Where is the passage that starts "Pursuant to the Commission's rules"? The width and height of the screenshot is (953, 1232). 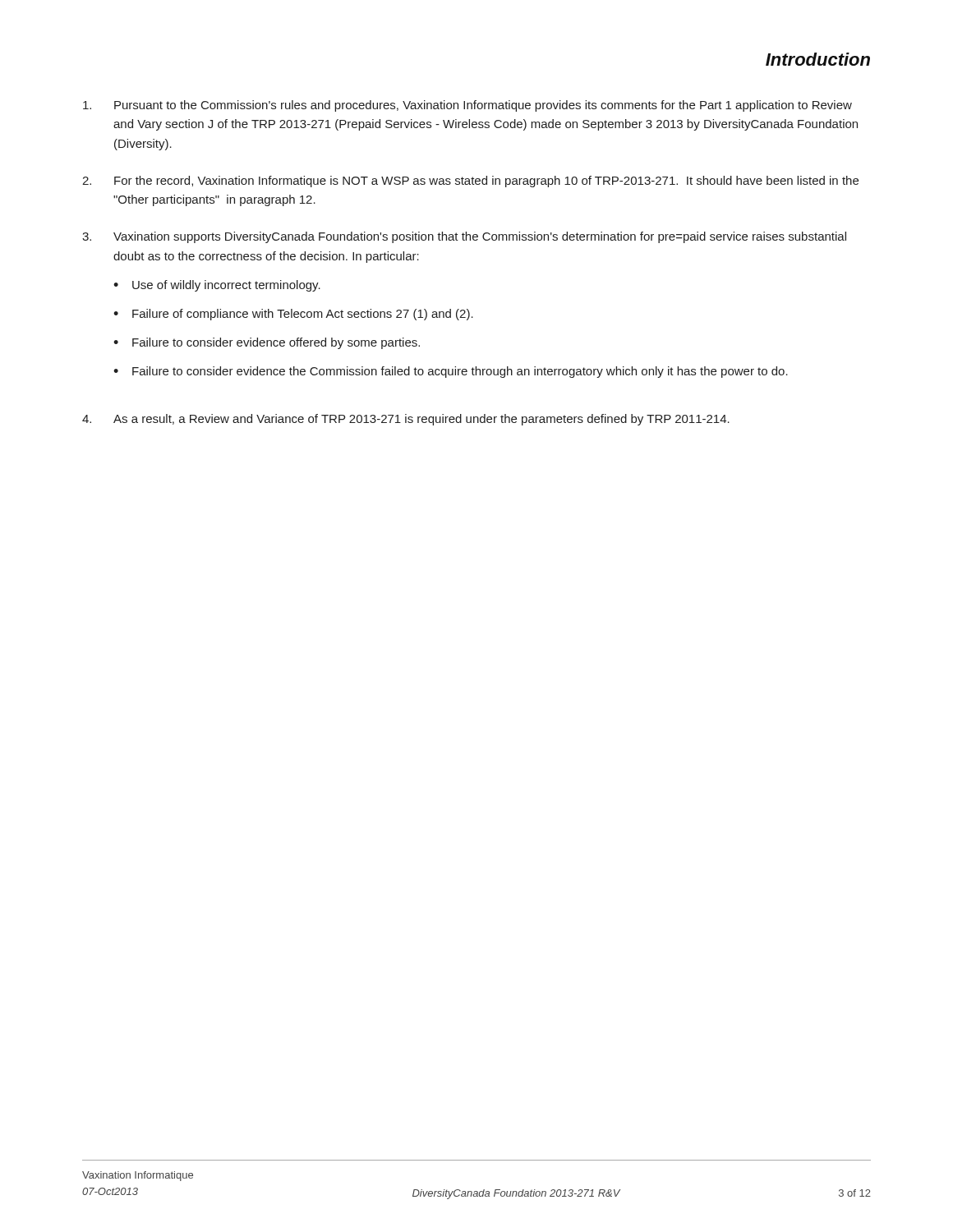476,124
